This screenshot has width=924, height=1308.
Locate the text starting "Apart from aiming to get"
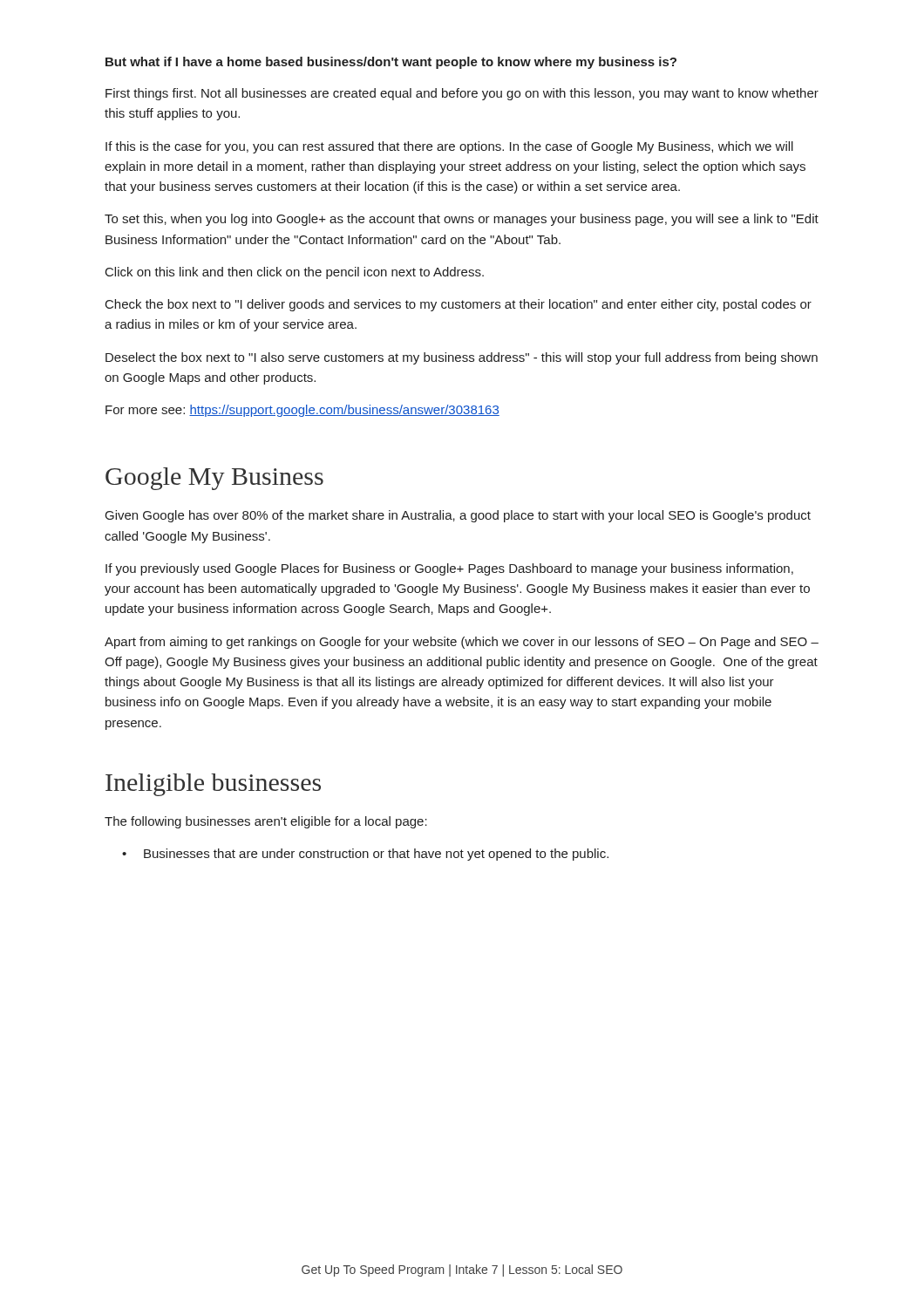coord(462,682)
